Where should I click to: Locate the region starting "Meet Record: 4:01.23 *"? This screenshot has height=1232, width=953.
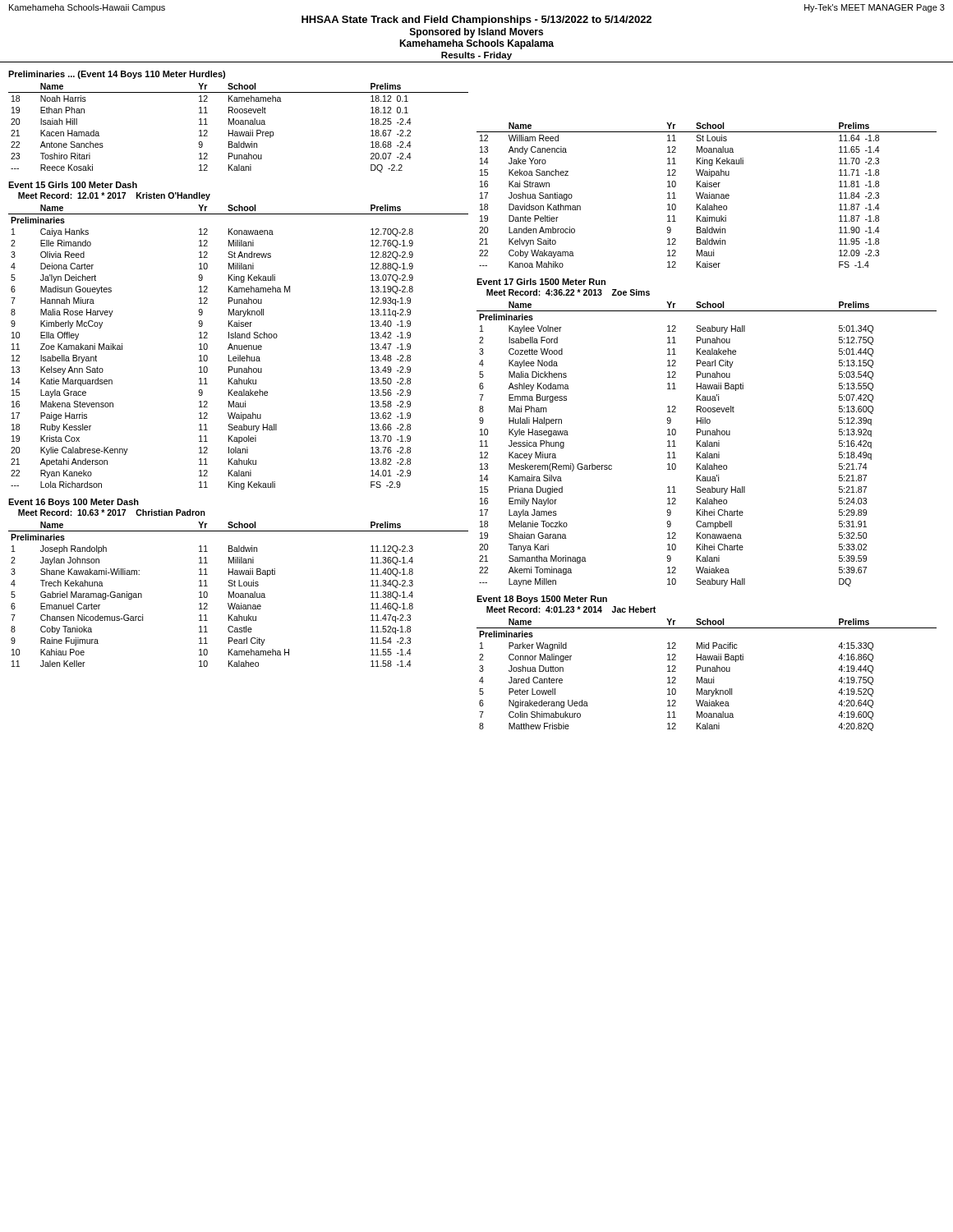click(566, 609)
